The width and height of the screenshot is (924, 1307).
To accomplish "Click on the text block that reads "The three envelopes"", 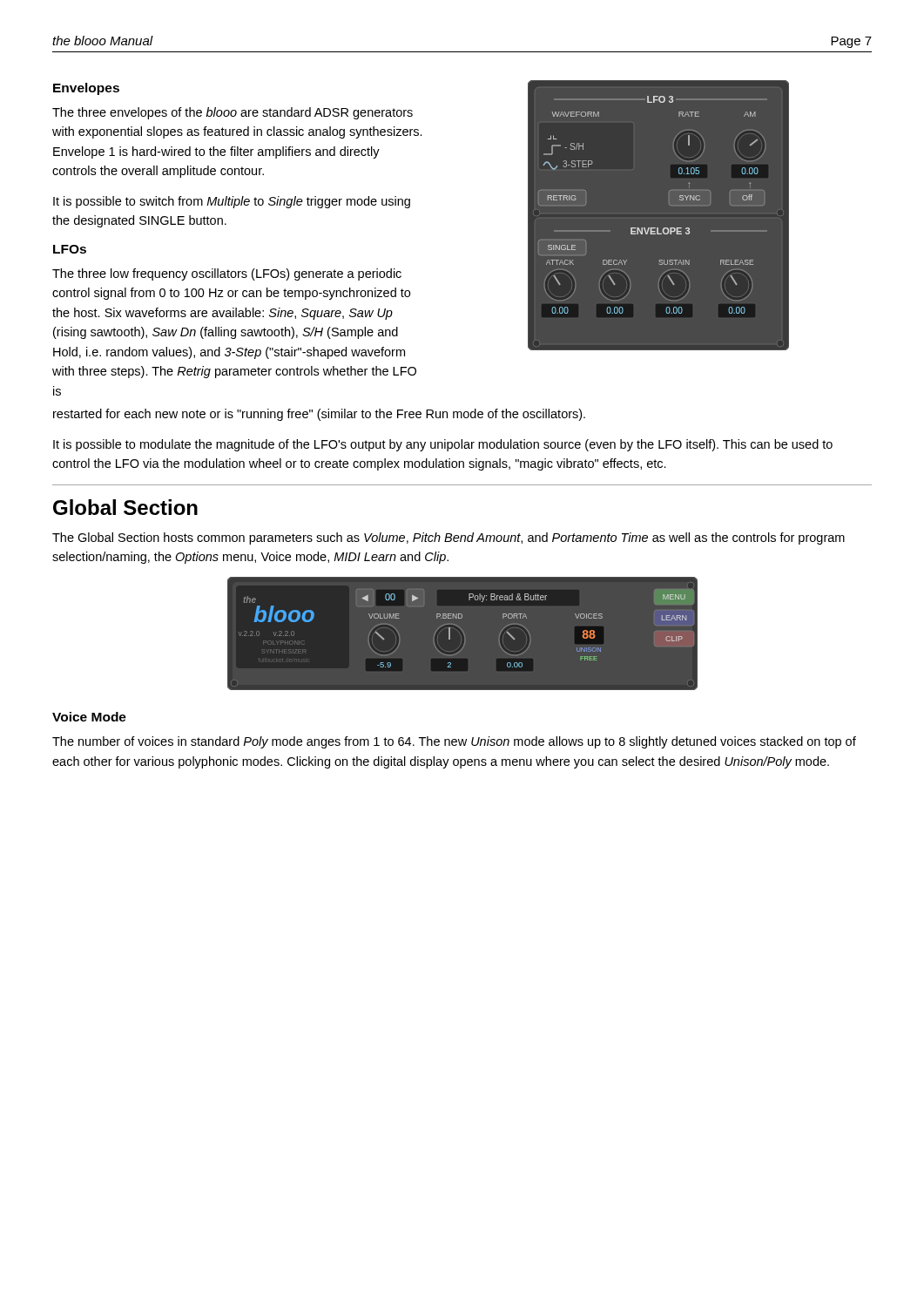I will tap(238, 142).
